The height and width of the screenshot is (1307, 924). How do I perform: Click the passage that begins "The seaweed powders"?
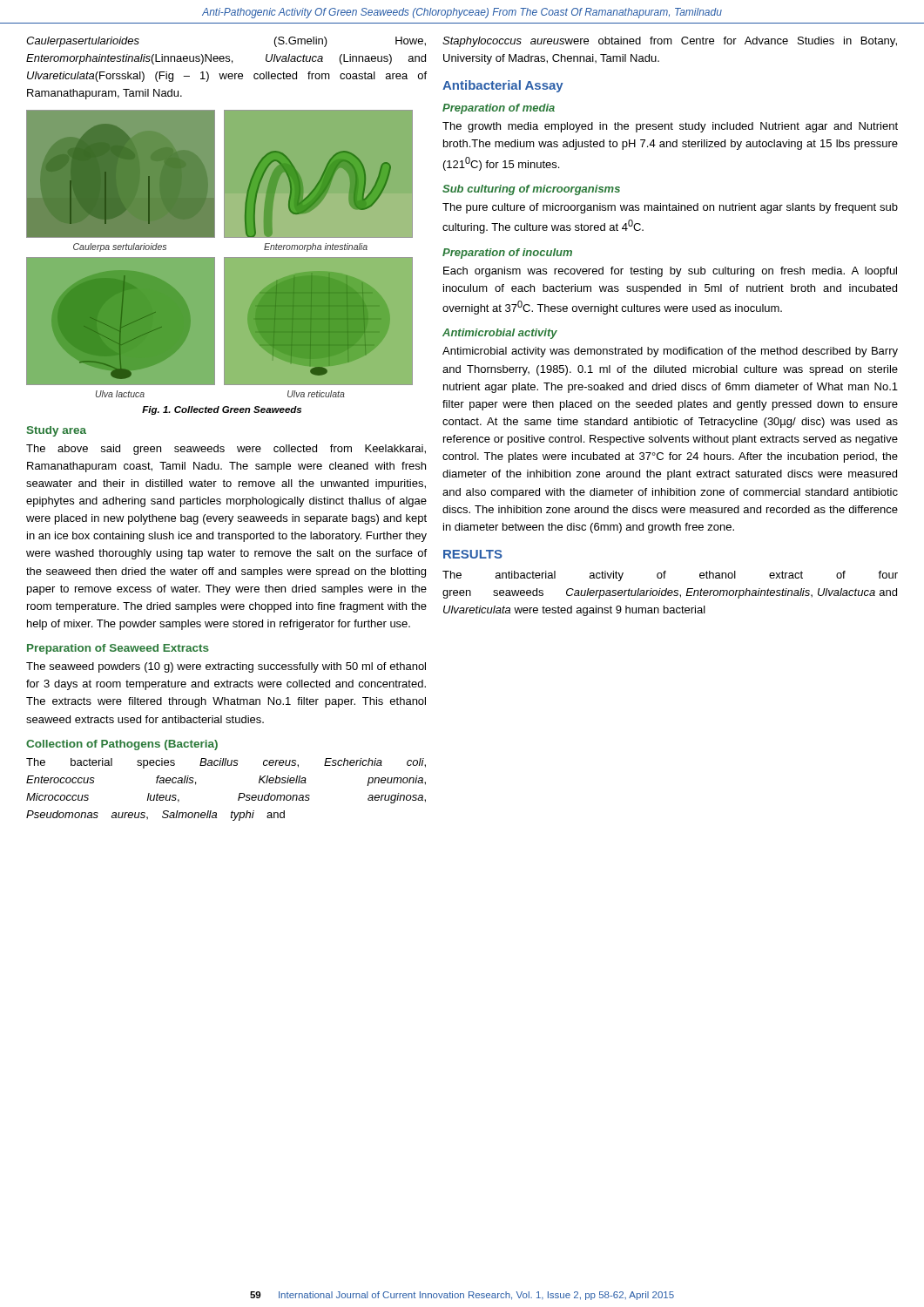pyautogui.click(x=226, y=693)
